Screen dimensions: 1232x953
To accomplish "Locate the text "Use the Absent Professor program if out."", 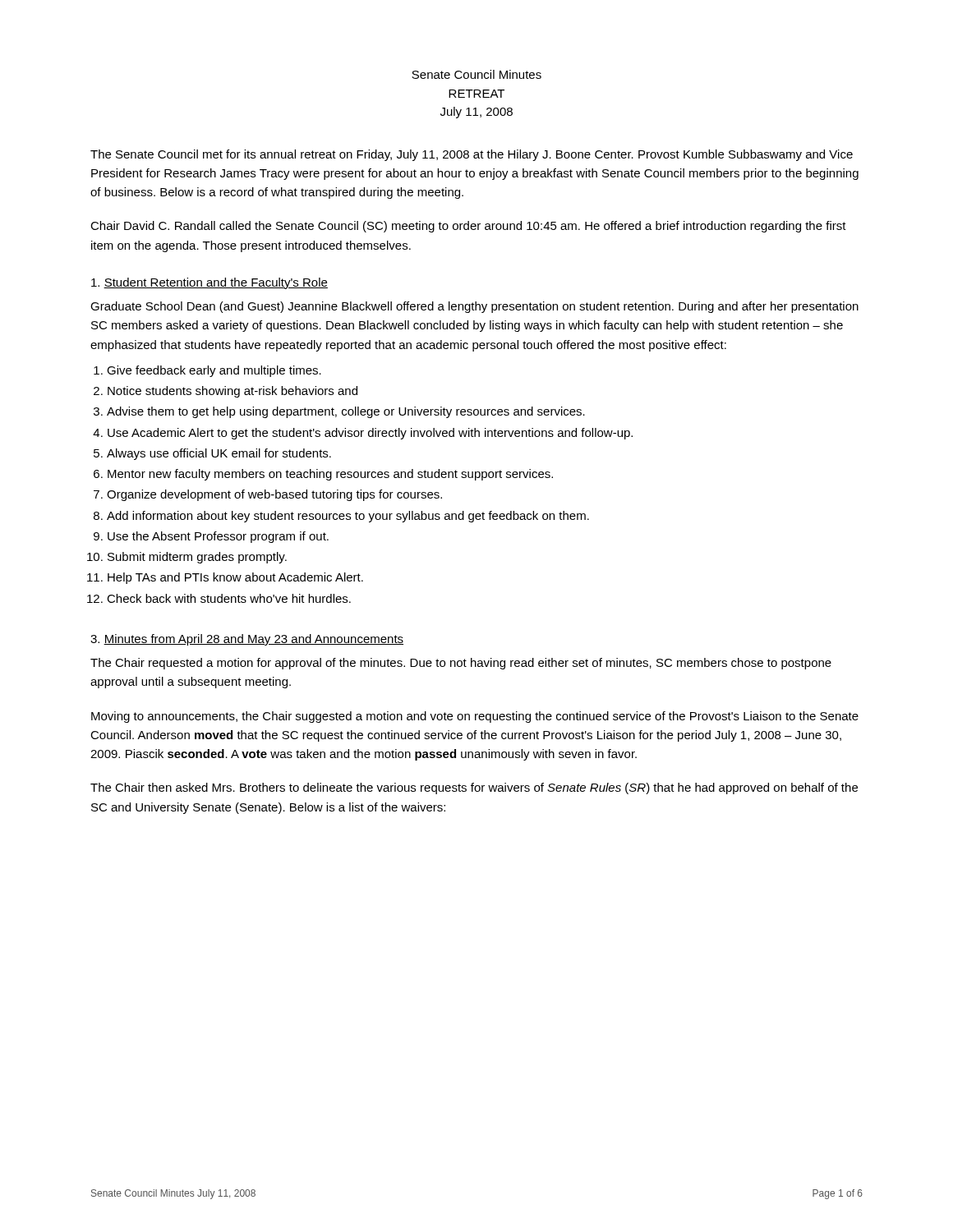I will point(218,537).
